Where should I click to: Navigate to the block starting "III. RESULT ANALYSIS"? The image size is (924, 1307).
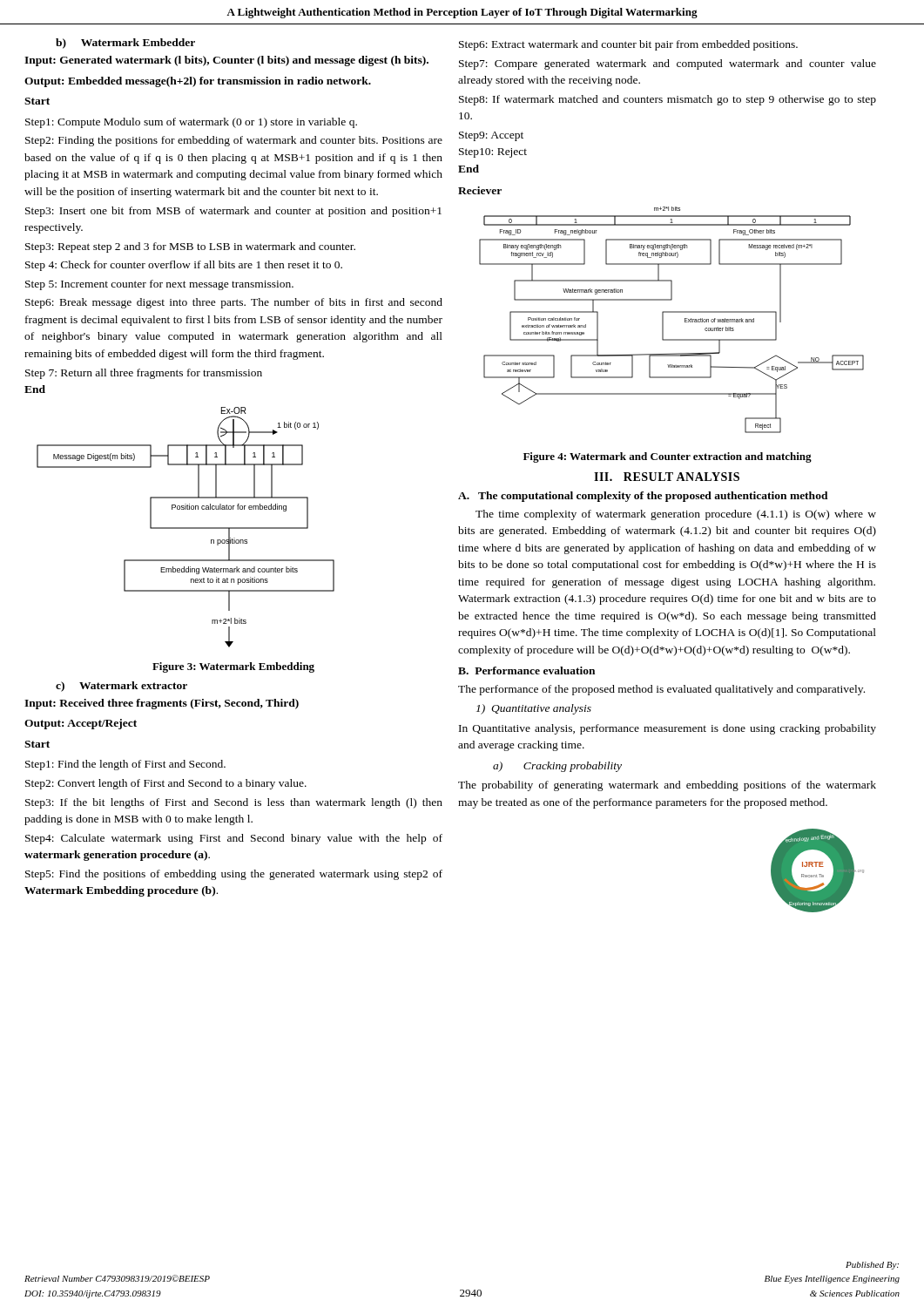(667, 477)
